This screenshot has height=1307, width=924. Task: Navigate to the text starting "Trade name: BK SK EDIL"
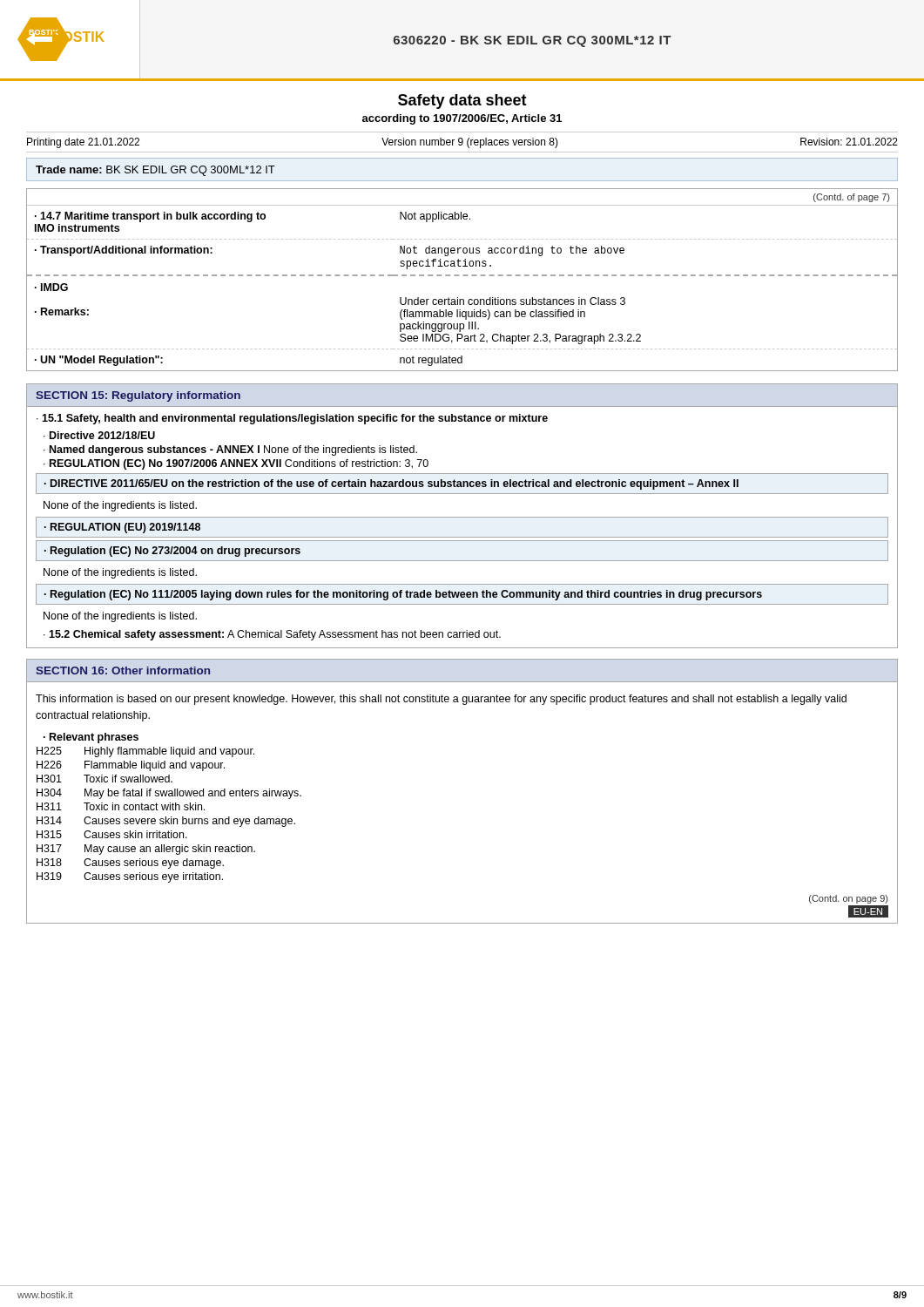(x=155, y=170)
